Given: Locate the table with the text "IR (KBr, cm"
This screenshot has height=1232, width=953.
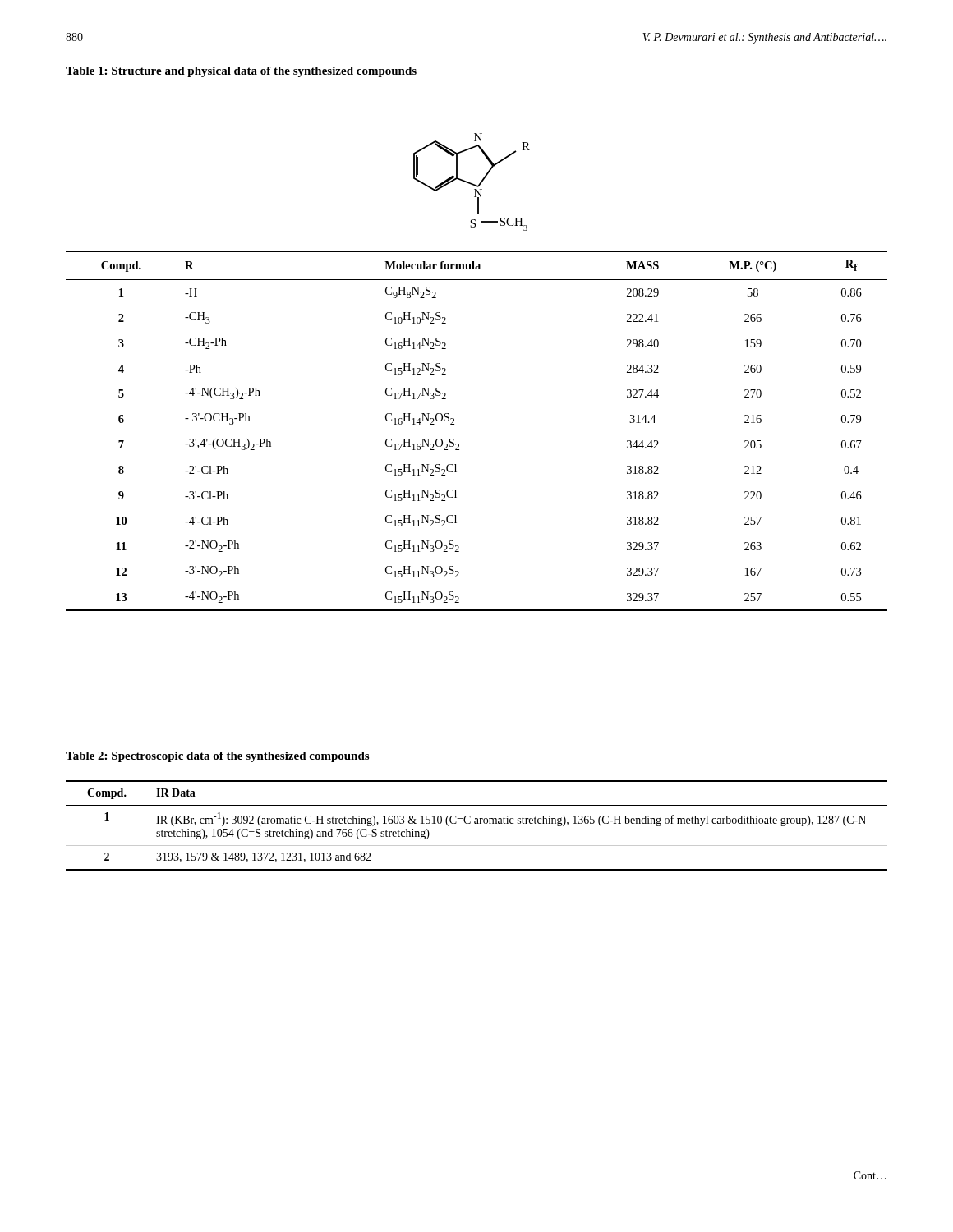Looking at the screenshot, I should [476, 825].
